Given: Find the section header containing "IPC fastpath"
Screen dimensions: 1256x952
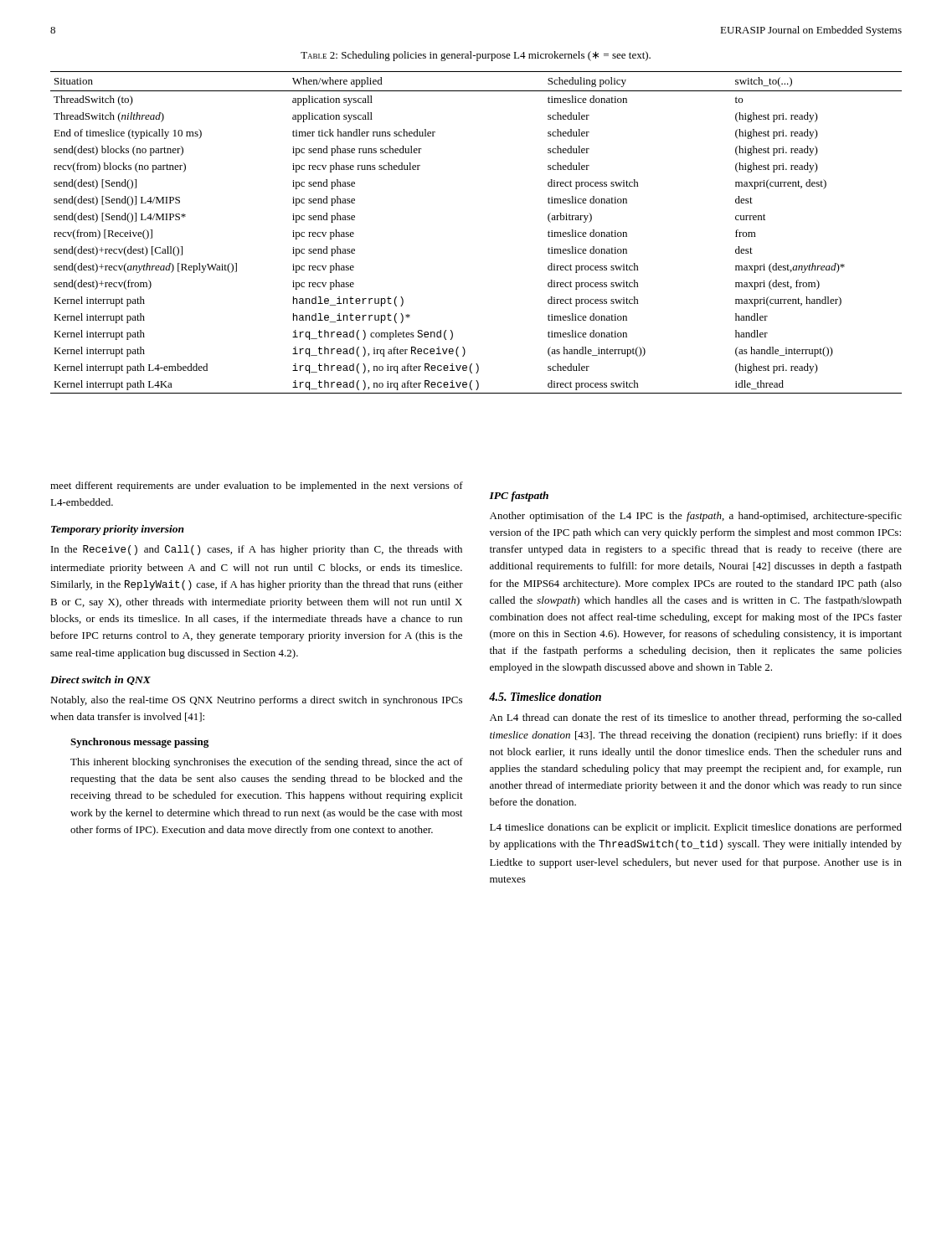Looking at the screenshot, I should coord(519,495).
